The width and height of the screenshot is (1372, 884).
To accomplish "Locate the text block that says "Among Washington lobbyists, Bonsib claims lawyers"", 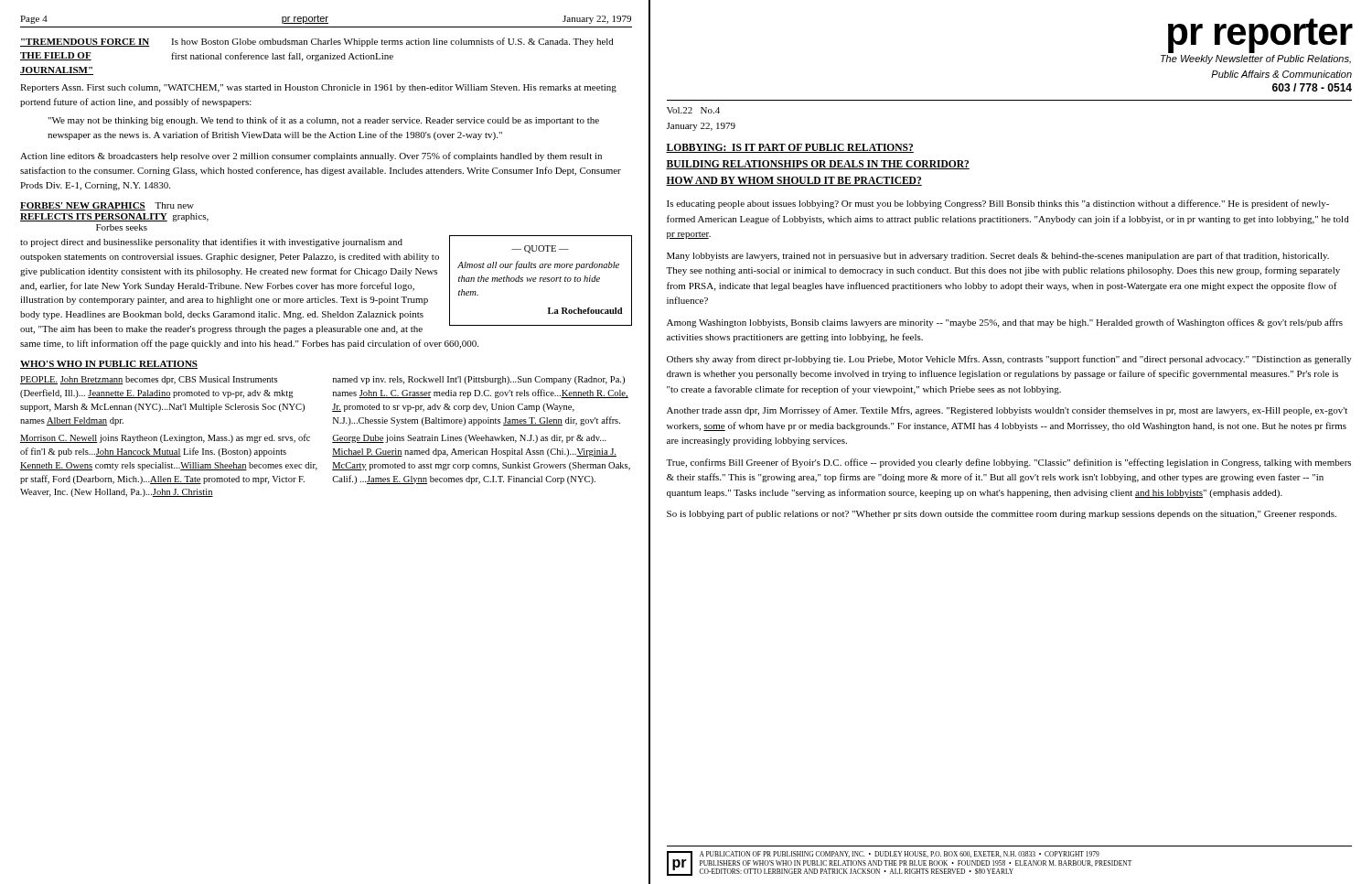I will 1005,330.
